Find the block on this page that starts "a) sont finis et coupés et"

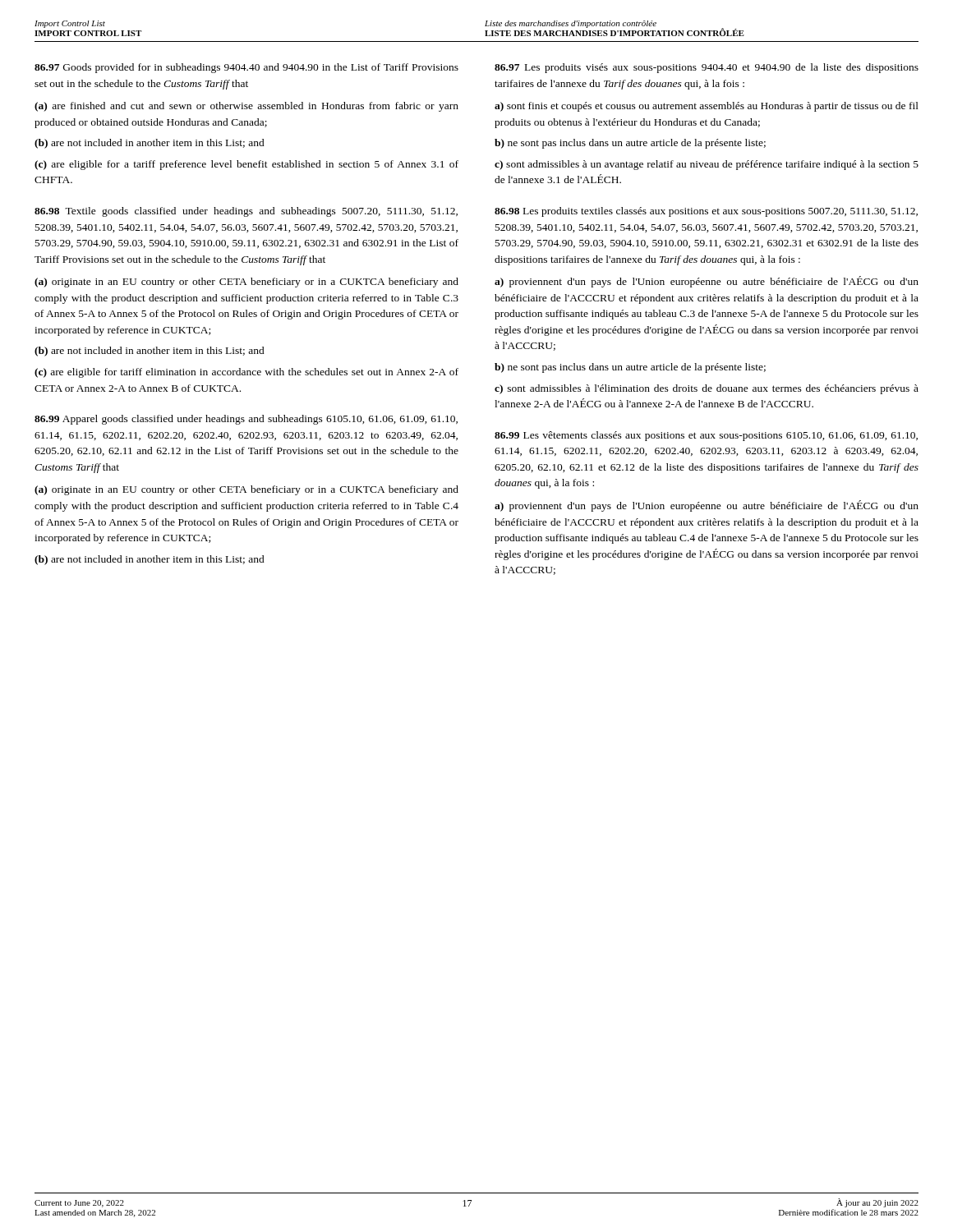707,114
